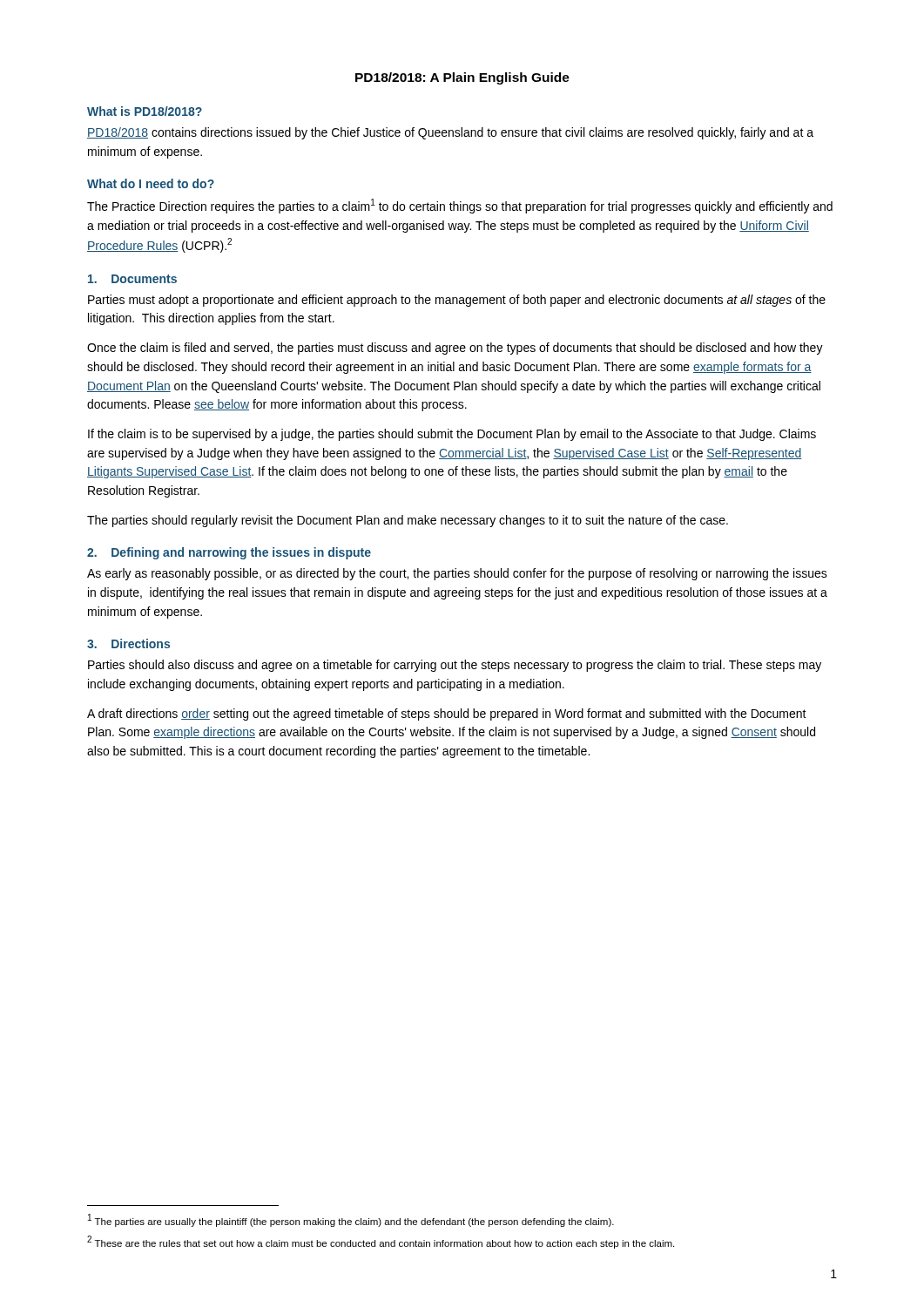
Task: Locate the section header with the text "What do I need"
Action: point(151,184)
